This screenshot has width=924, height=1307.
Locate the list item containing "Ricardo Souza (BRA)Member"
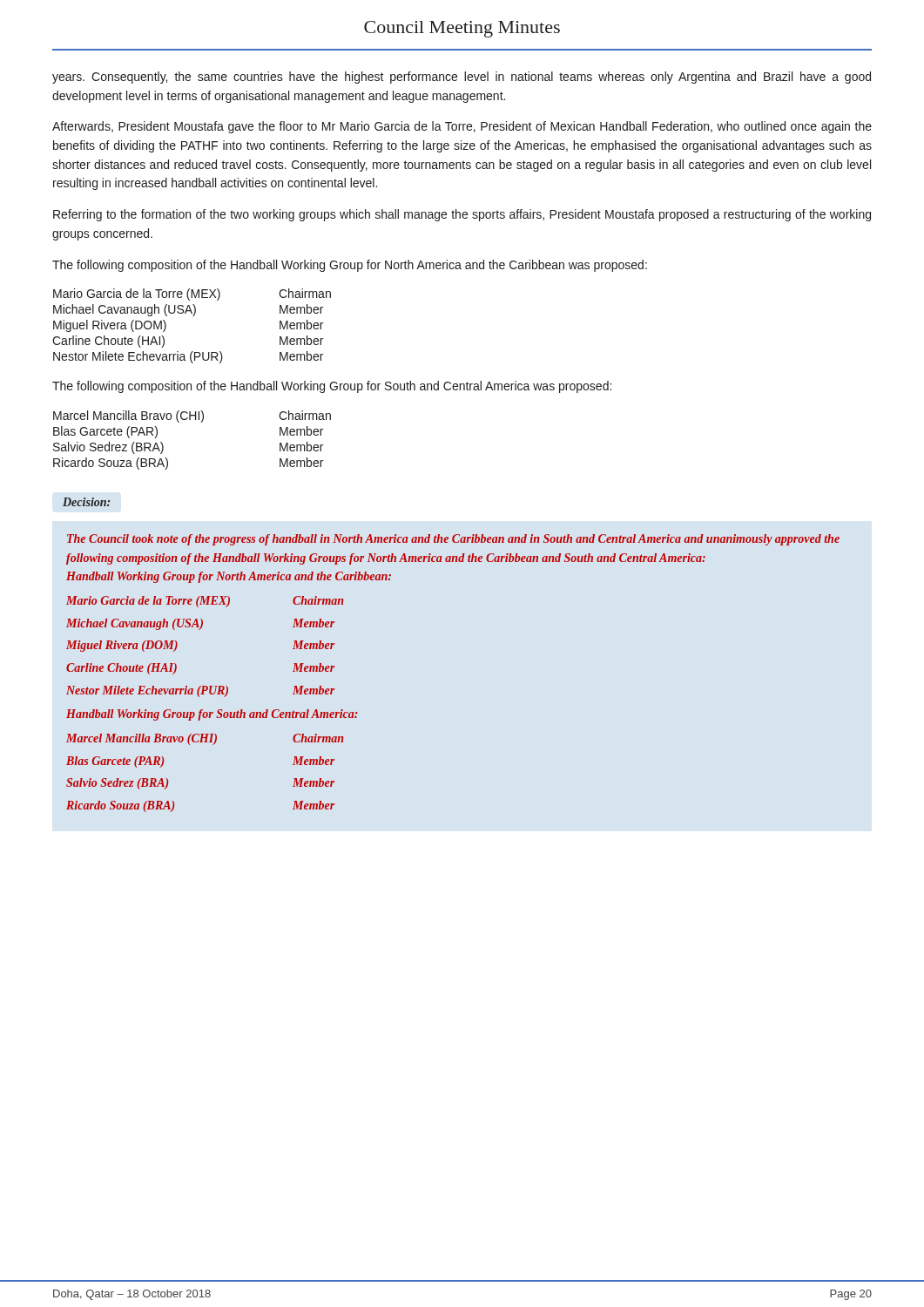click(x=108, y=463)
